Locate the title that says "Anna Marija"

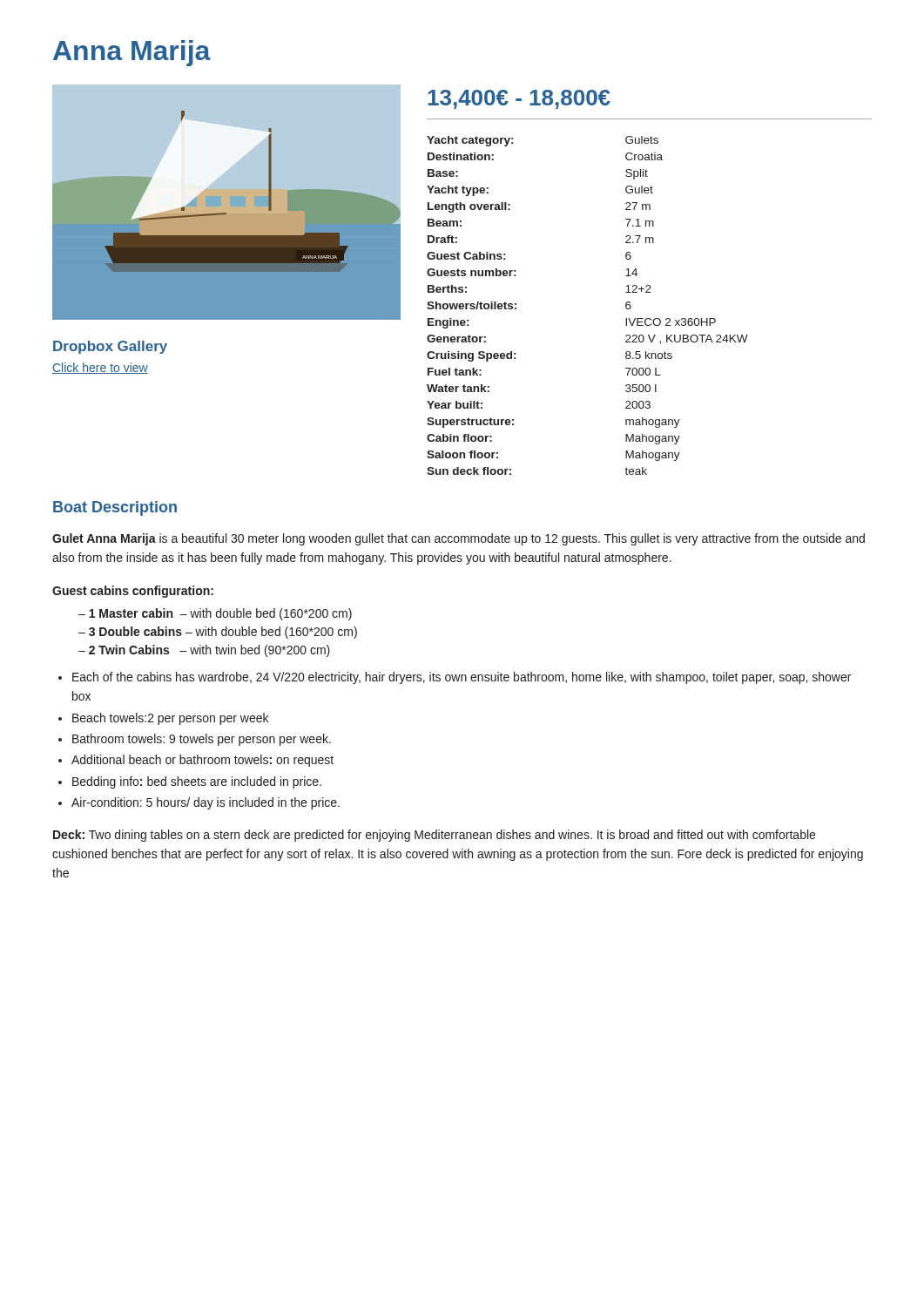tap(132, 53)
